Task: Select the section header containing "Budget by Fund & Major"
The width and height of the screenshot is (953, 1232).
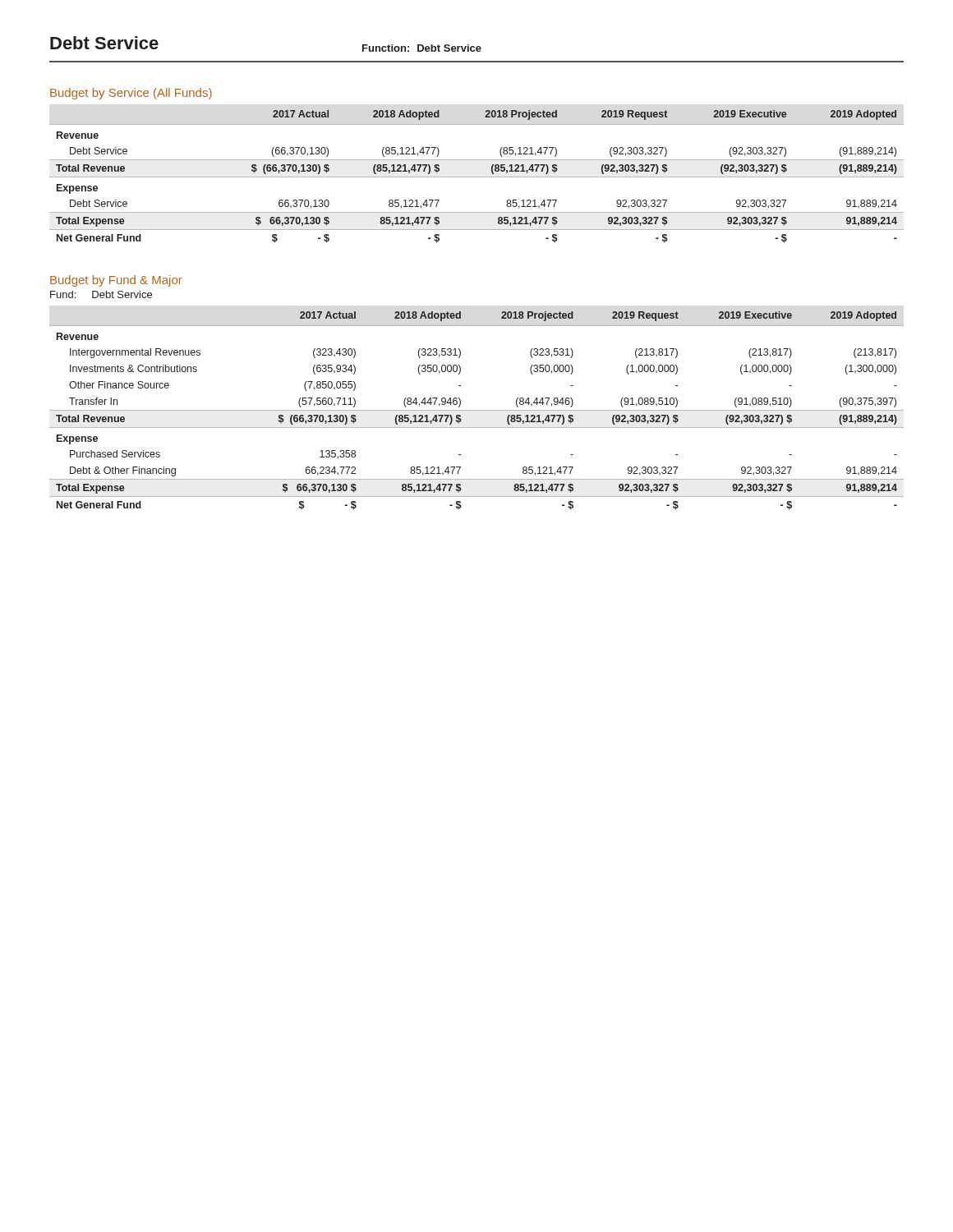Action: pos(116,280)
